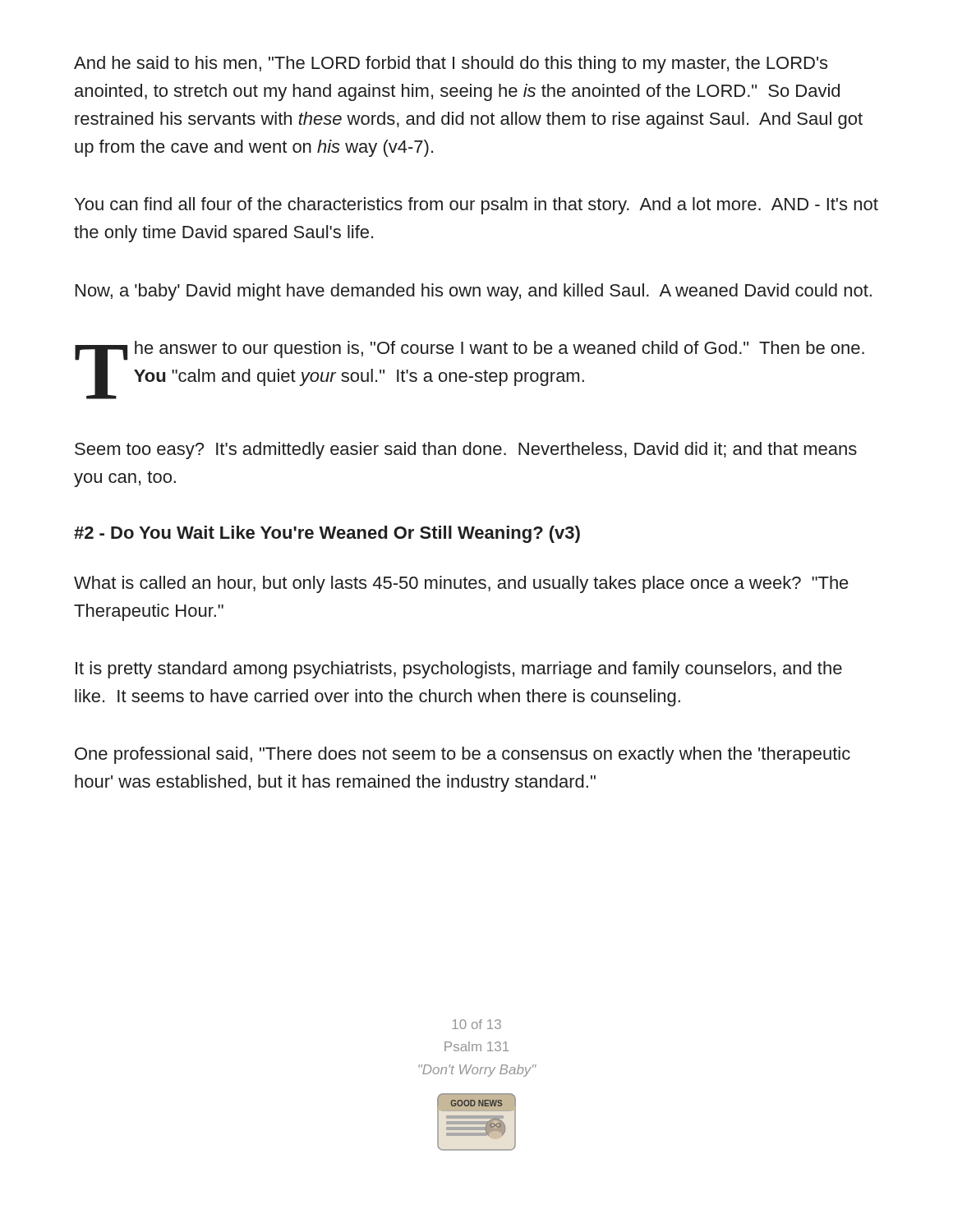Click on the text block starting "T he answer"

[476, 370]
